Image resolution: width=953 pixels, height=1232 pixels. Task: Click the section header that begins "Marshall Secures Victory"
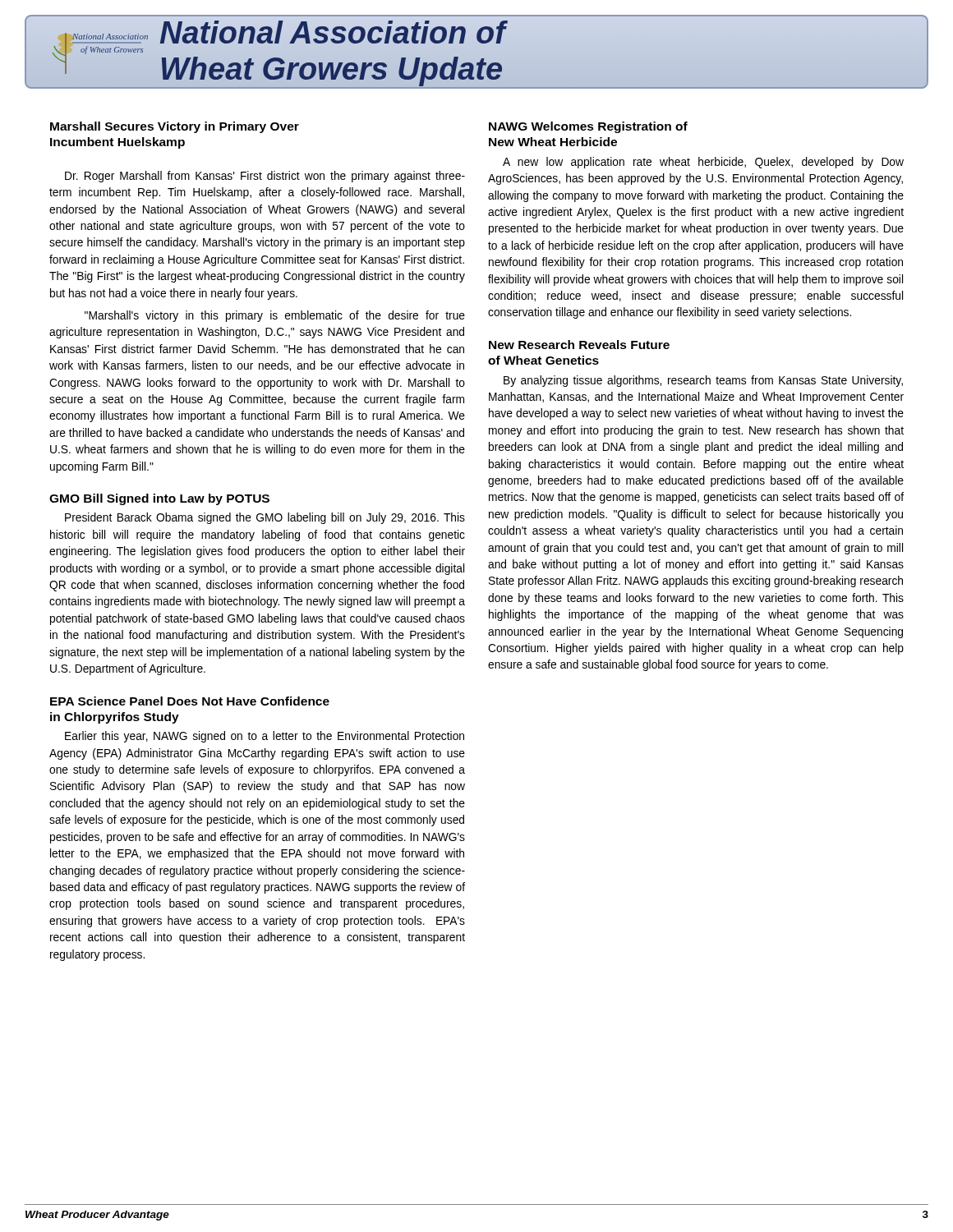257,134
